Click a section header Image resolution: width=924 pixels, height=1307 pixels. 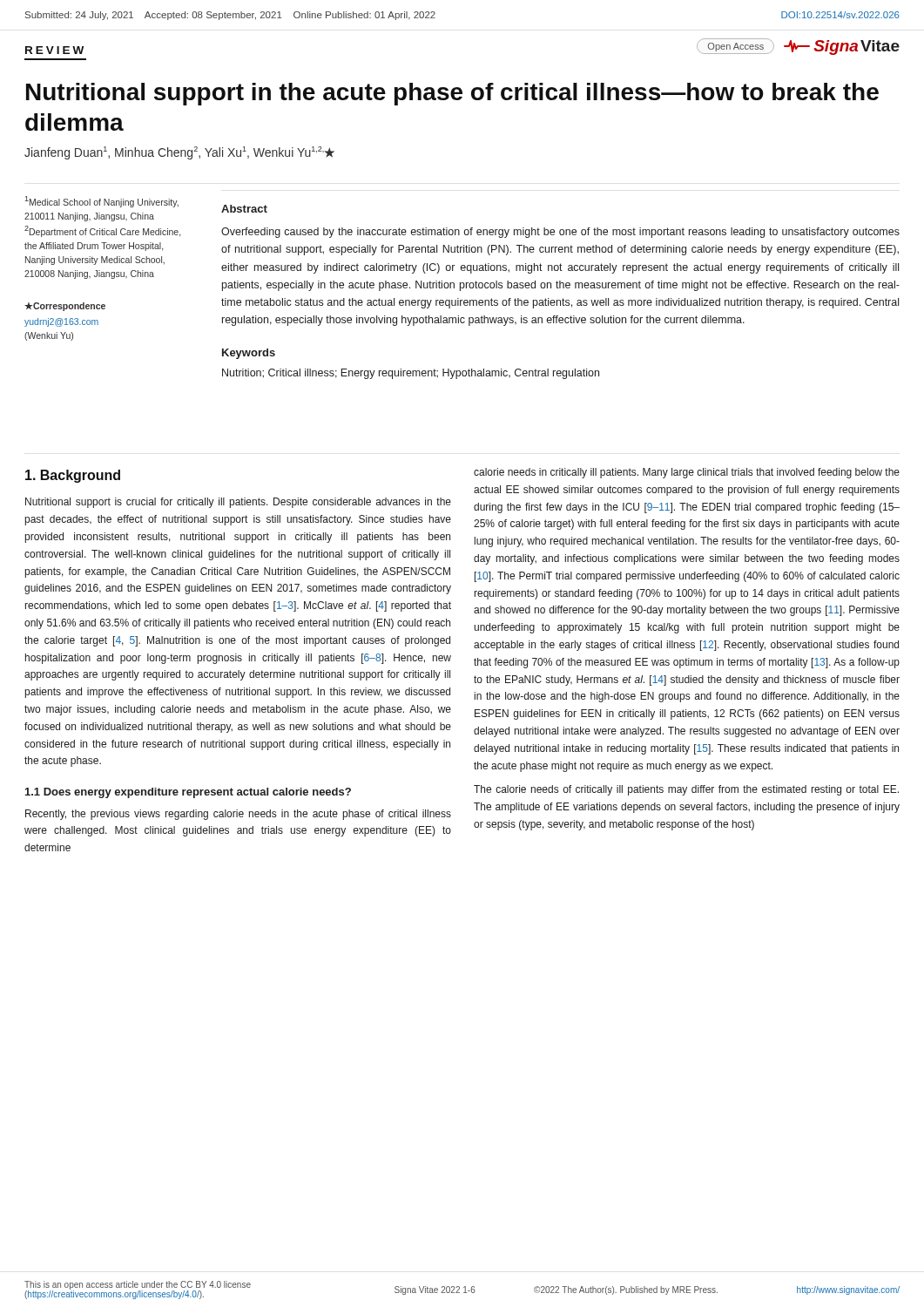[55, 50]
